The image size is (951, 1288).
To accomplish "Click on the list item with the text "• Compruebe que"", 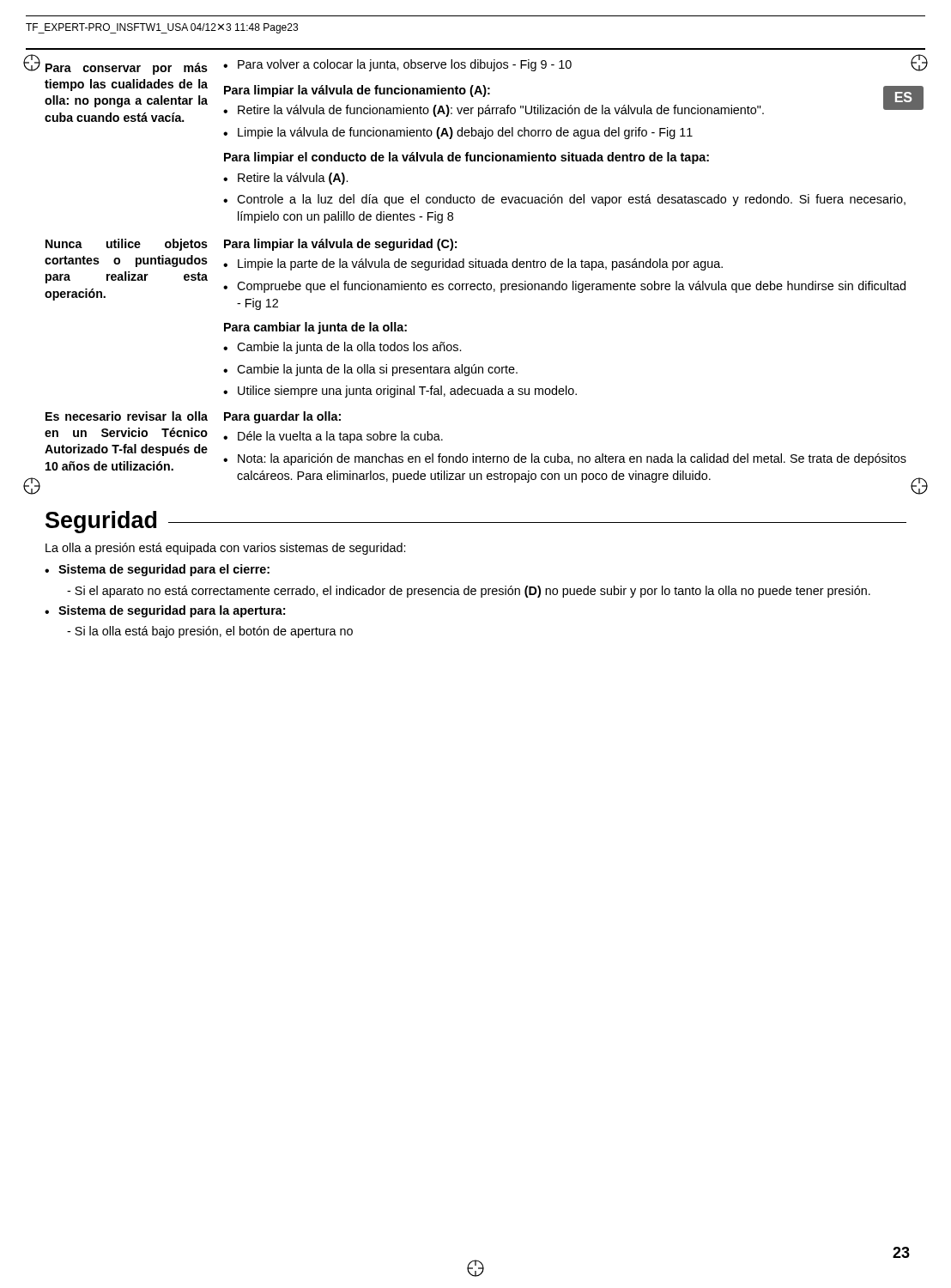I will (565, 295).
